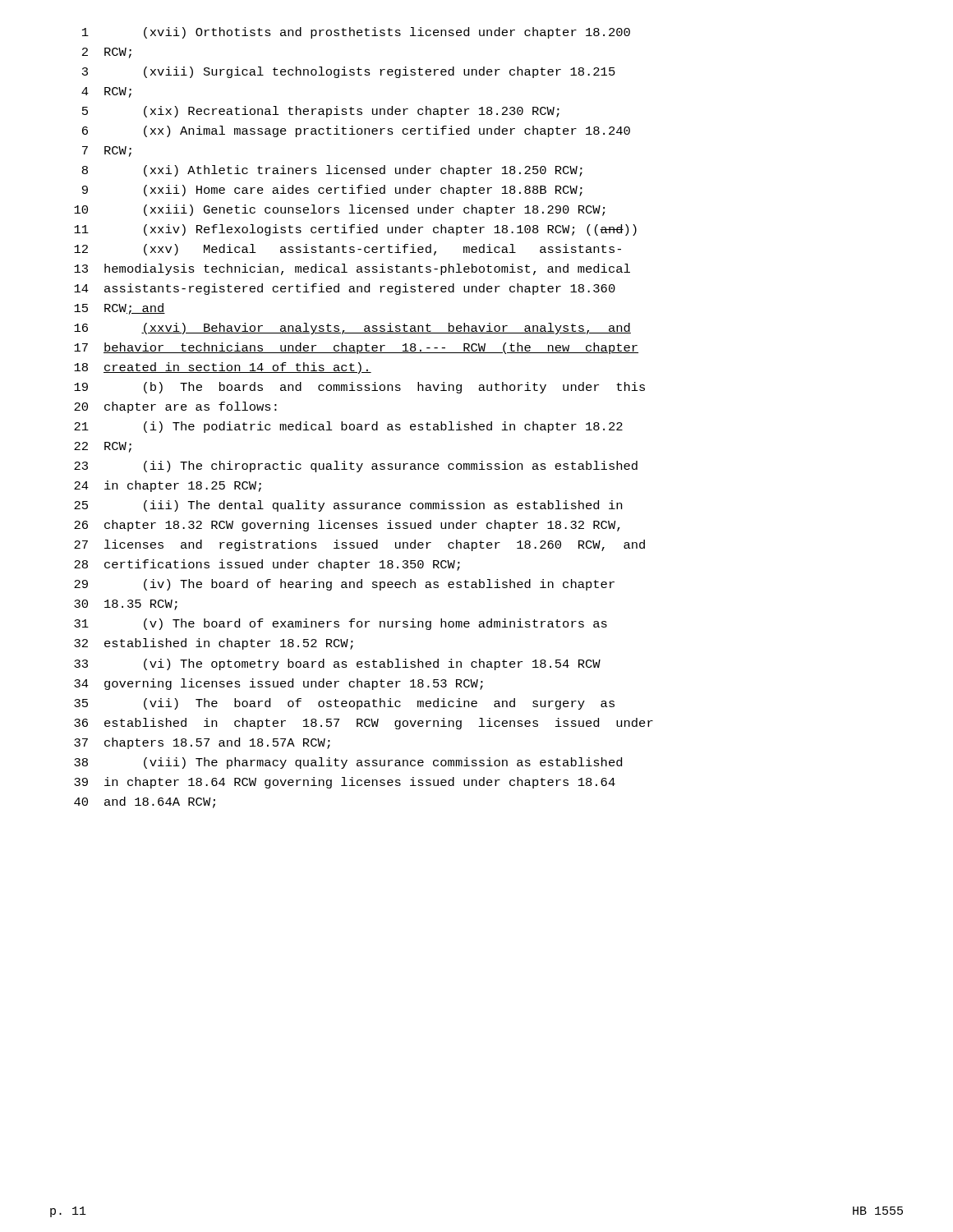Find the region starting "35 (vii) The board of"
Screen dimensions: 1232x953
(476, 703)
